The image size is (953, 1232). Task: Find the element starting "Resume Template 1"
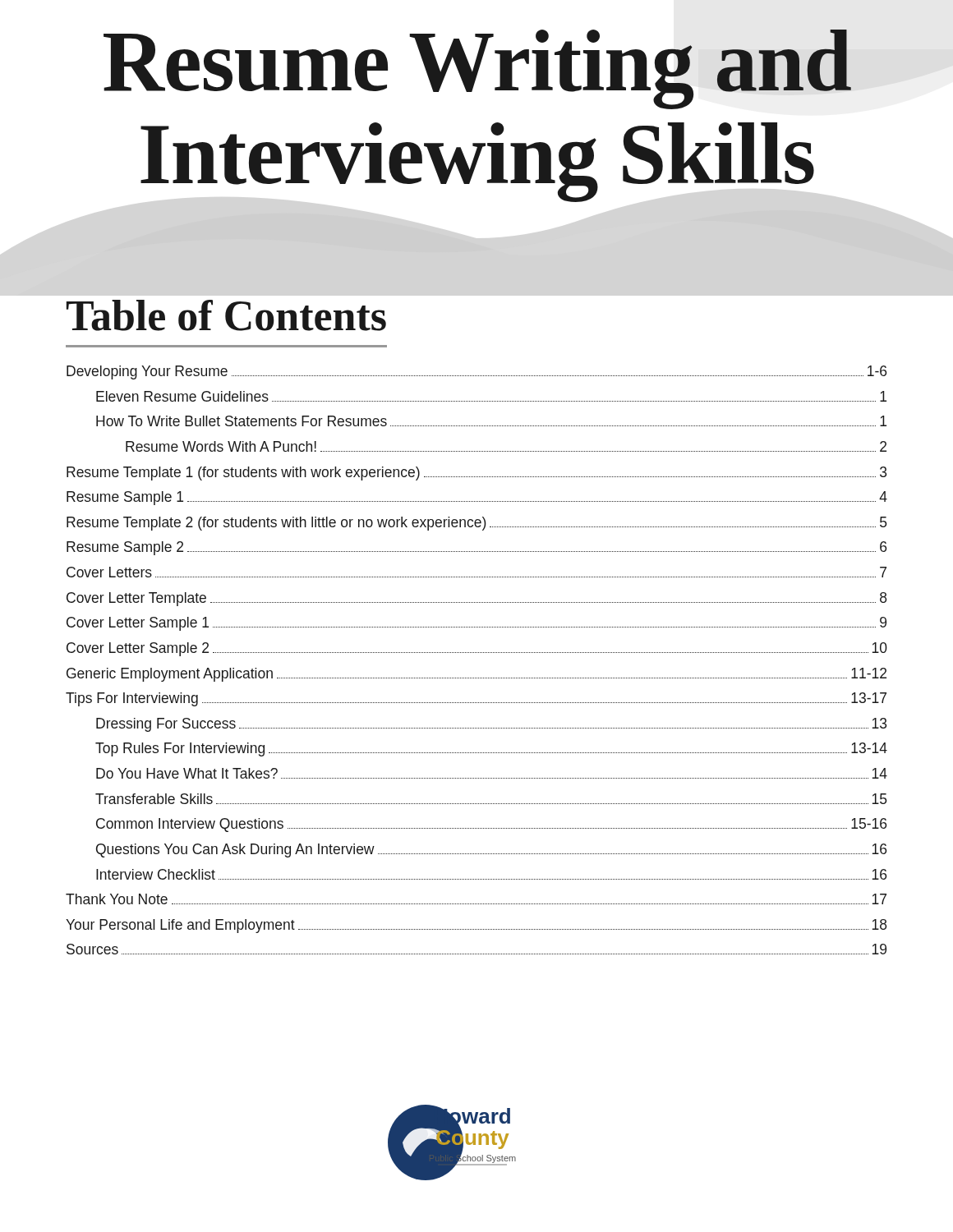476,472
